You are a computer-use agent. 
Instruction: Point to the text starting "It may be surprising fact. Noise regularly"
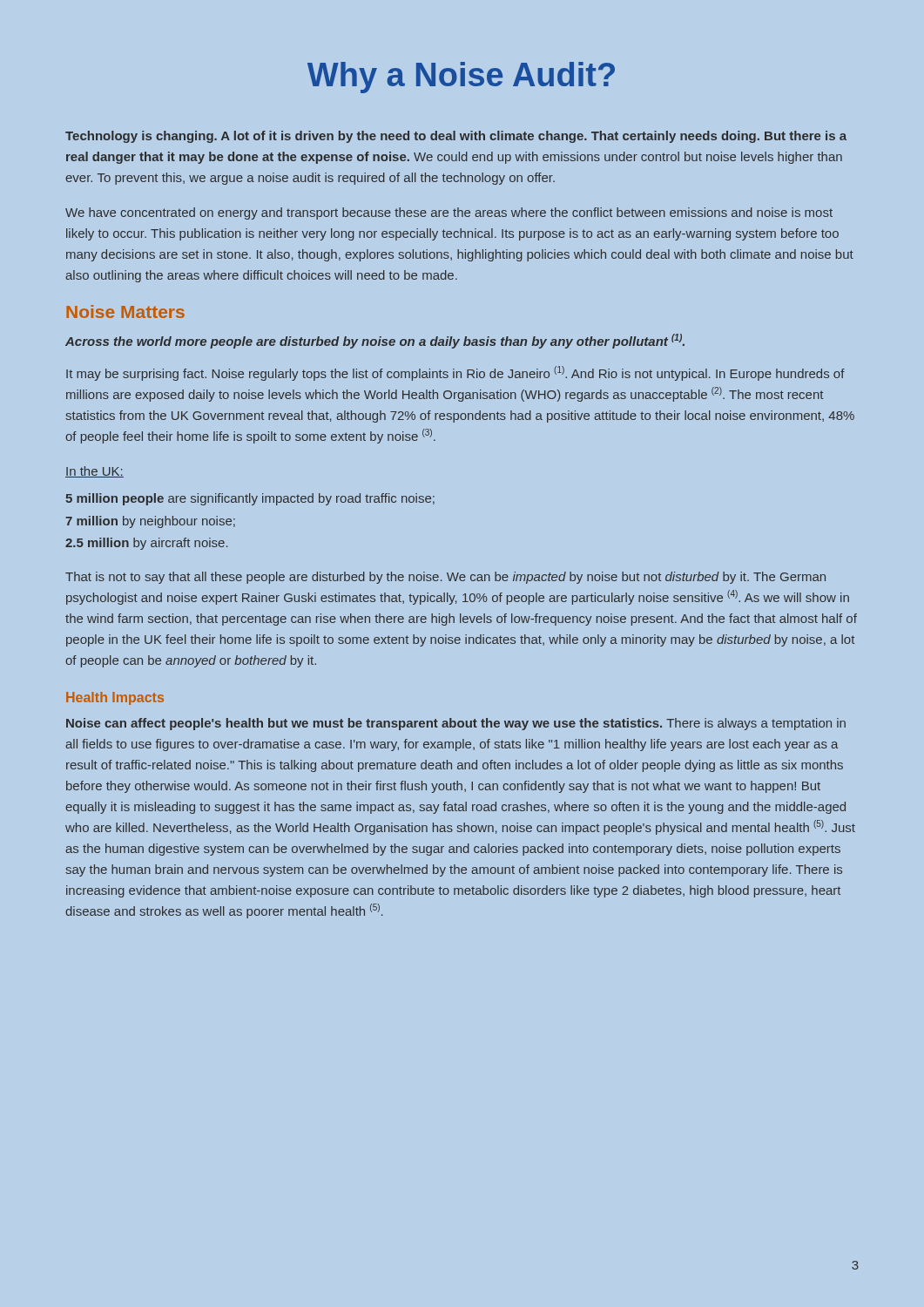[x=460, y=405]
